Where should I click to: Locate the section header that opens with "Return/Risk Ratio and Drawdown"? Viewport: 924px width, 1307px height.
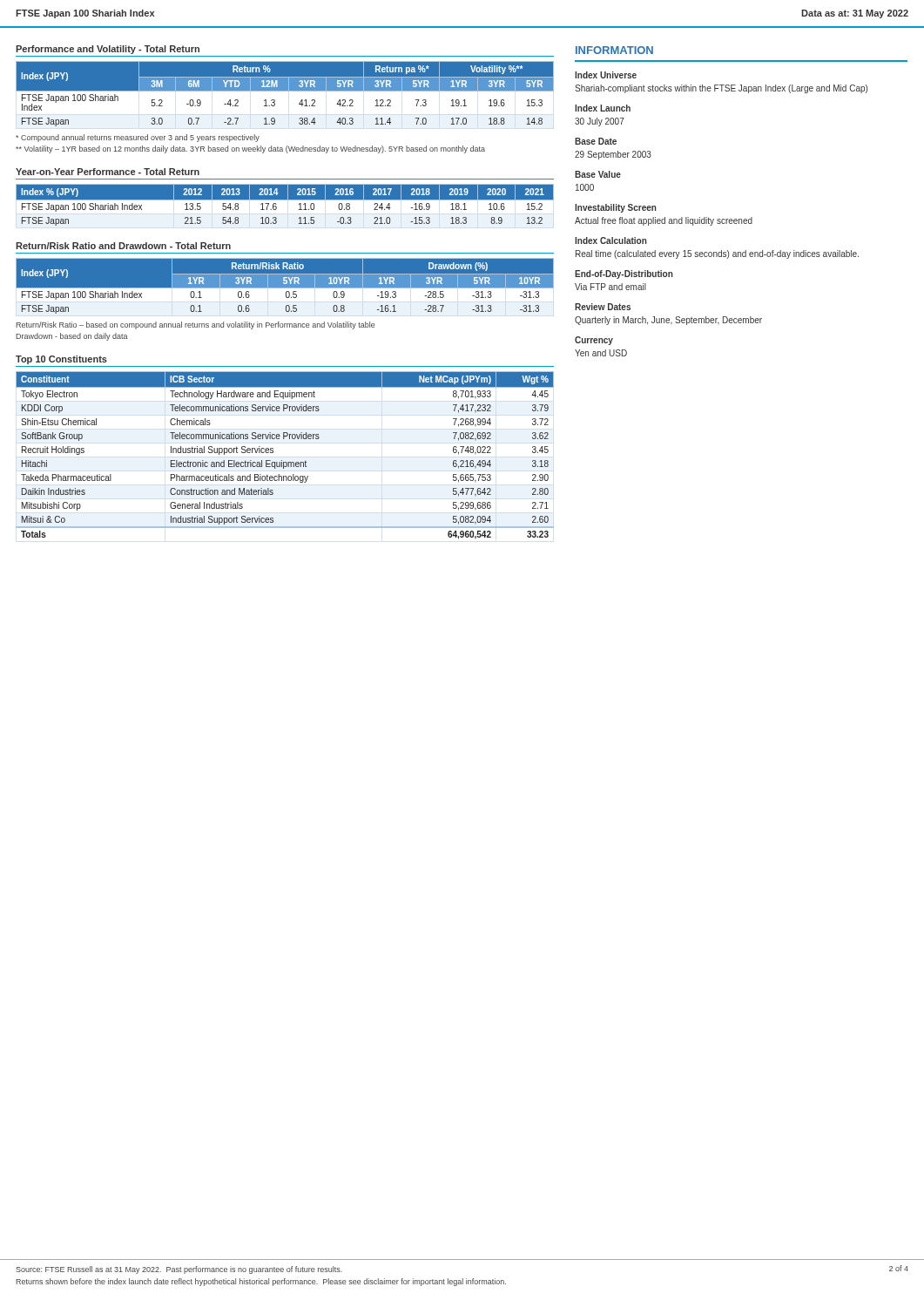(x=123, y=246)
